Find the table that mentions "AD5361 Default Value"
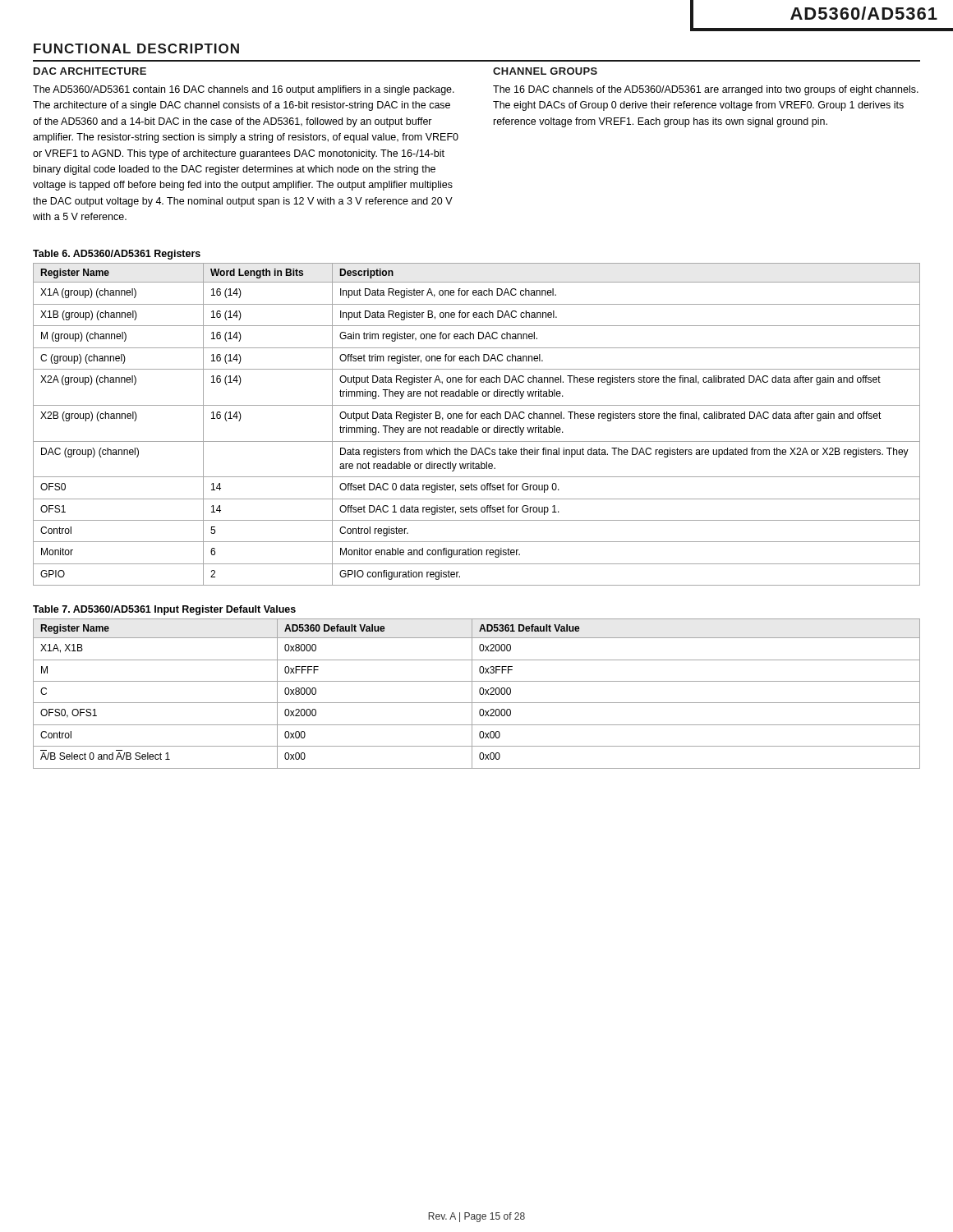This screenshot has height=1232, width=953. point(476,694)
